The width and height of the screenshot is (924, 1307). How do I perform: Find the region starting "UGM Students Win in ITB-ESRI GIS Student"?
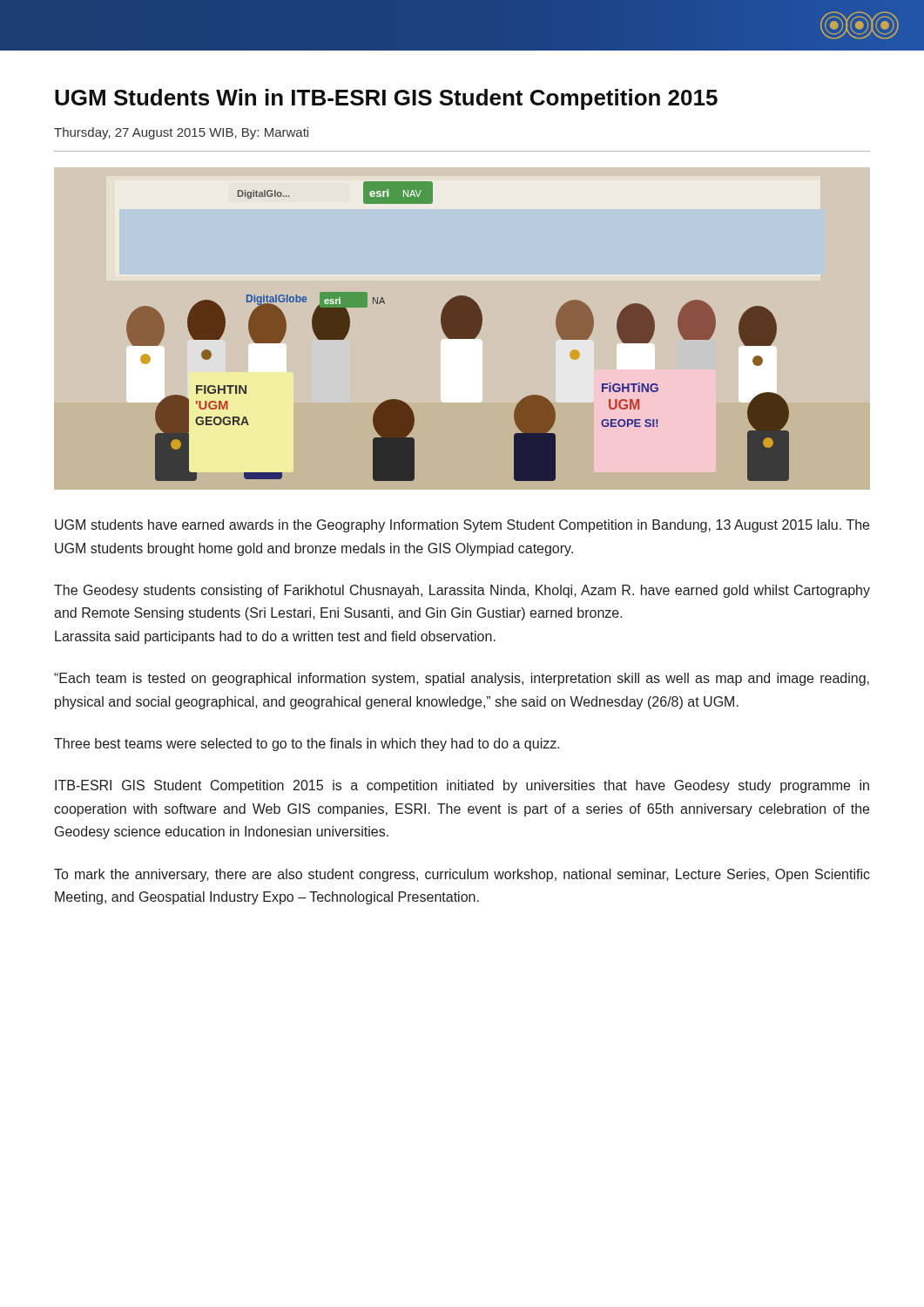(462, 98)
